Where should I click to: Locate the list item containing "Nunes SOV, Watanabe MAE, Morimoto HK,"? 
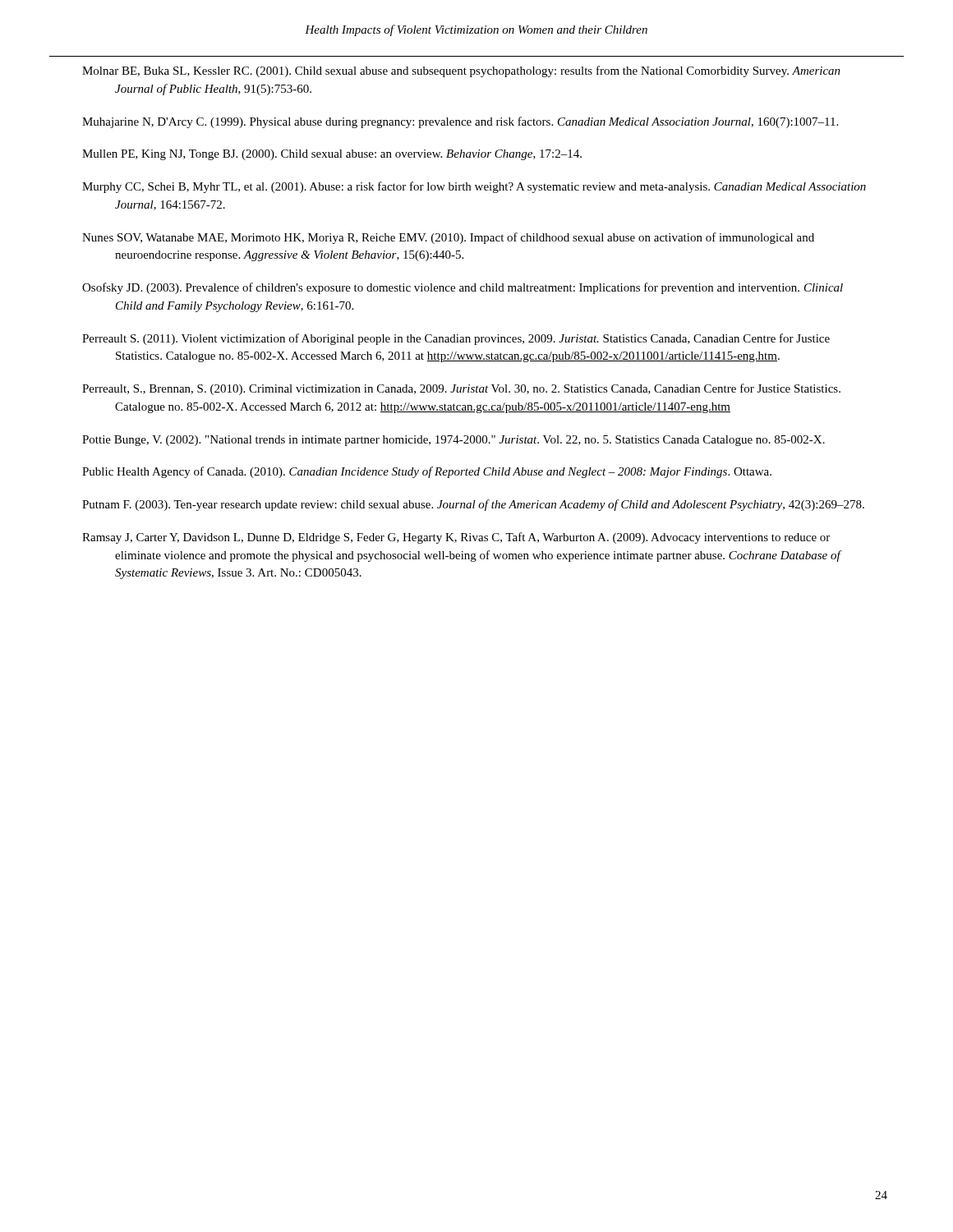(x=448, y=246)
